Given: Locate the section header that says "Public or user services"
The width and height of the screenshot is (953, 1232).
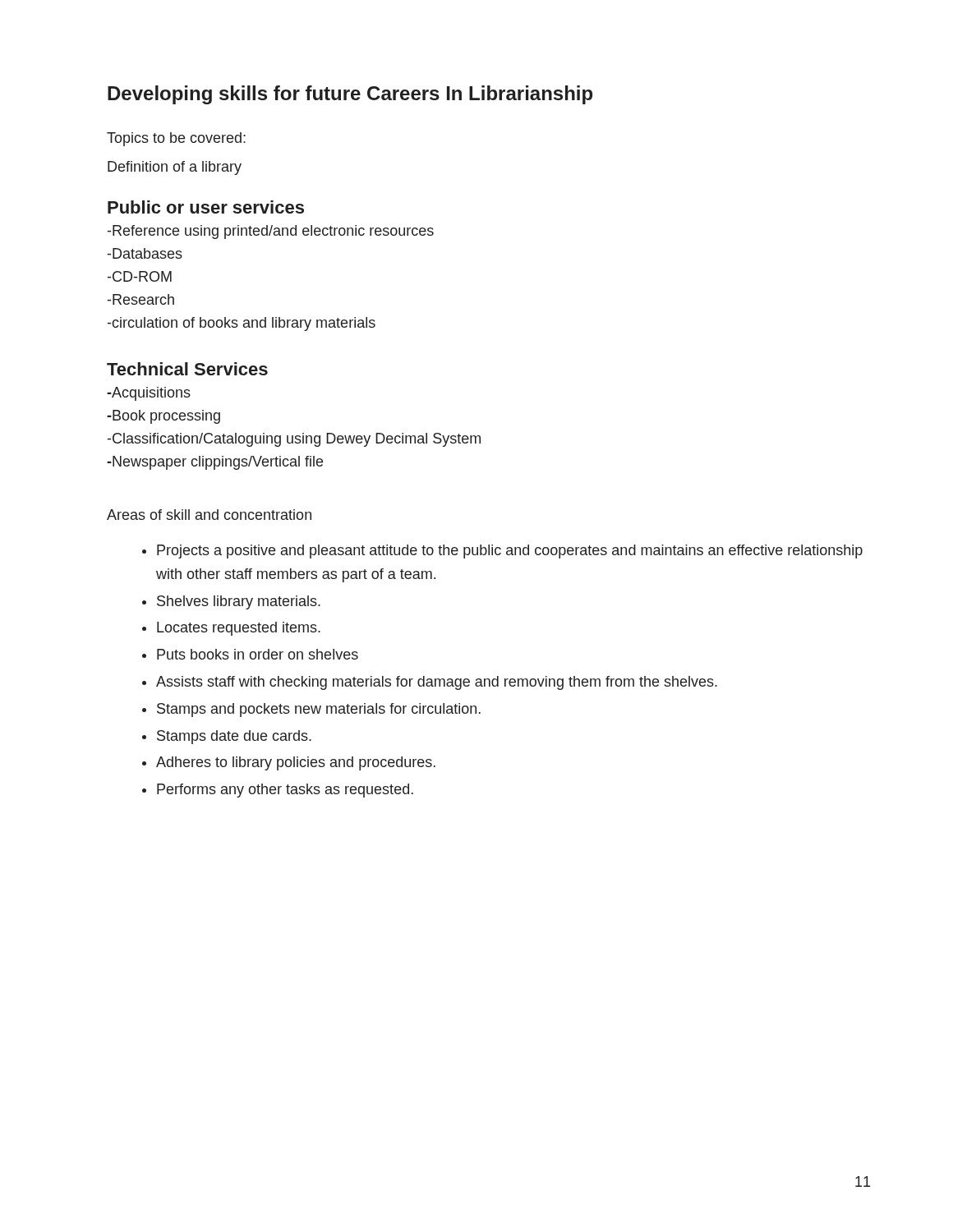Looking at the screenshot, I should pyautogui.click(x=206, y=207).
